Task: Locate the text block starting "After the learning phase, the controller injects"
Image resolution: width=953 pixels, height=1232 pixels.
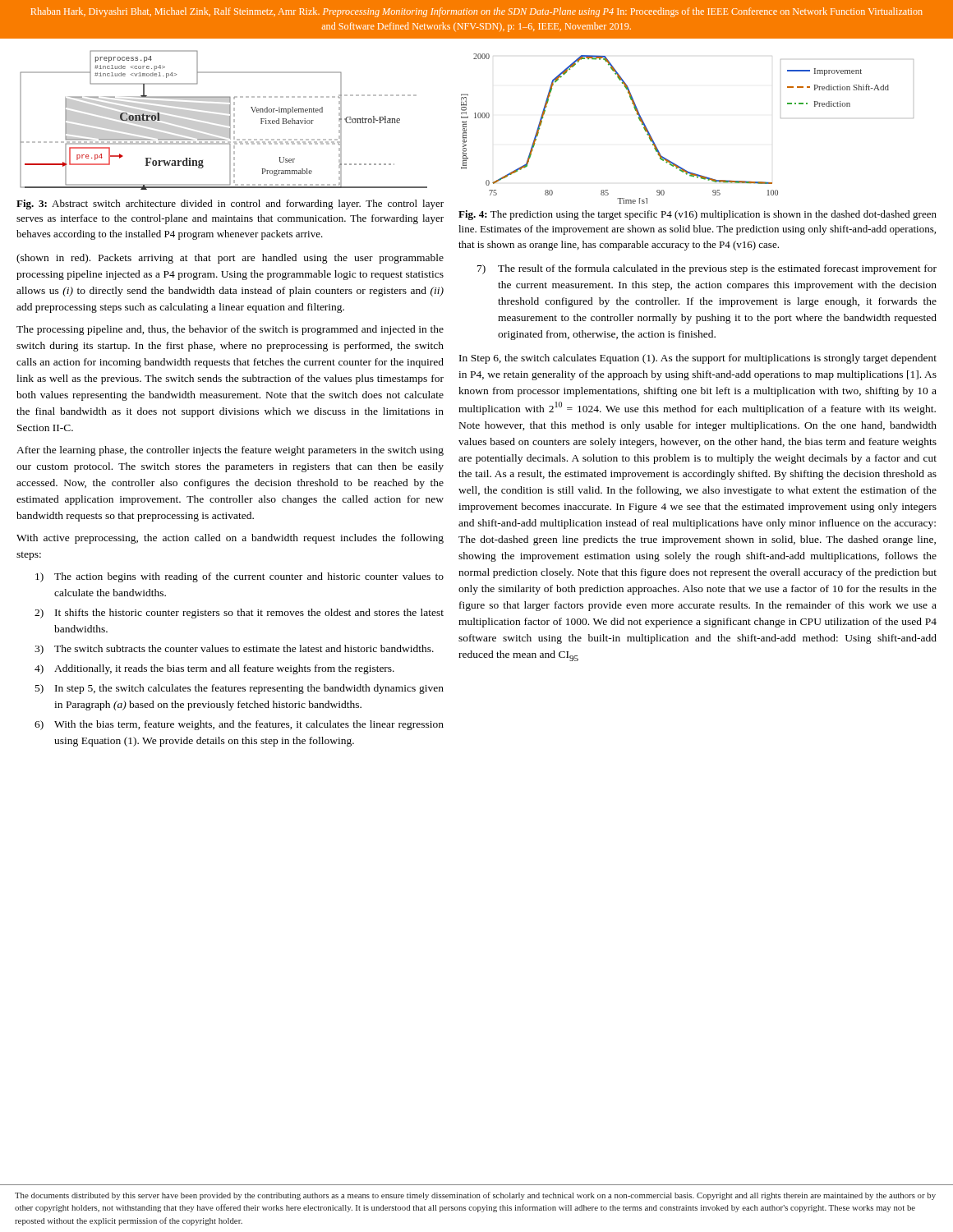Action: click(x=230, y=483)
